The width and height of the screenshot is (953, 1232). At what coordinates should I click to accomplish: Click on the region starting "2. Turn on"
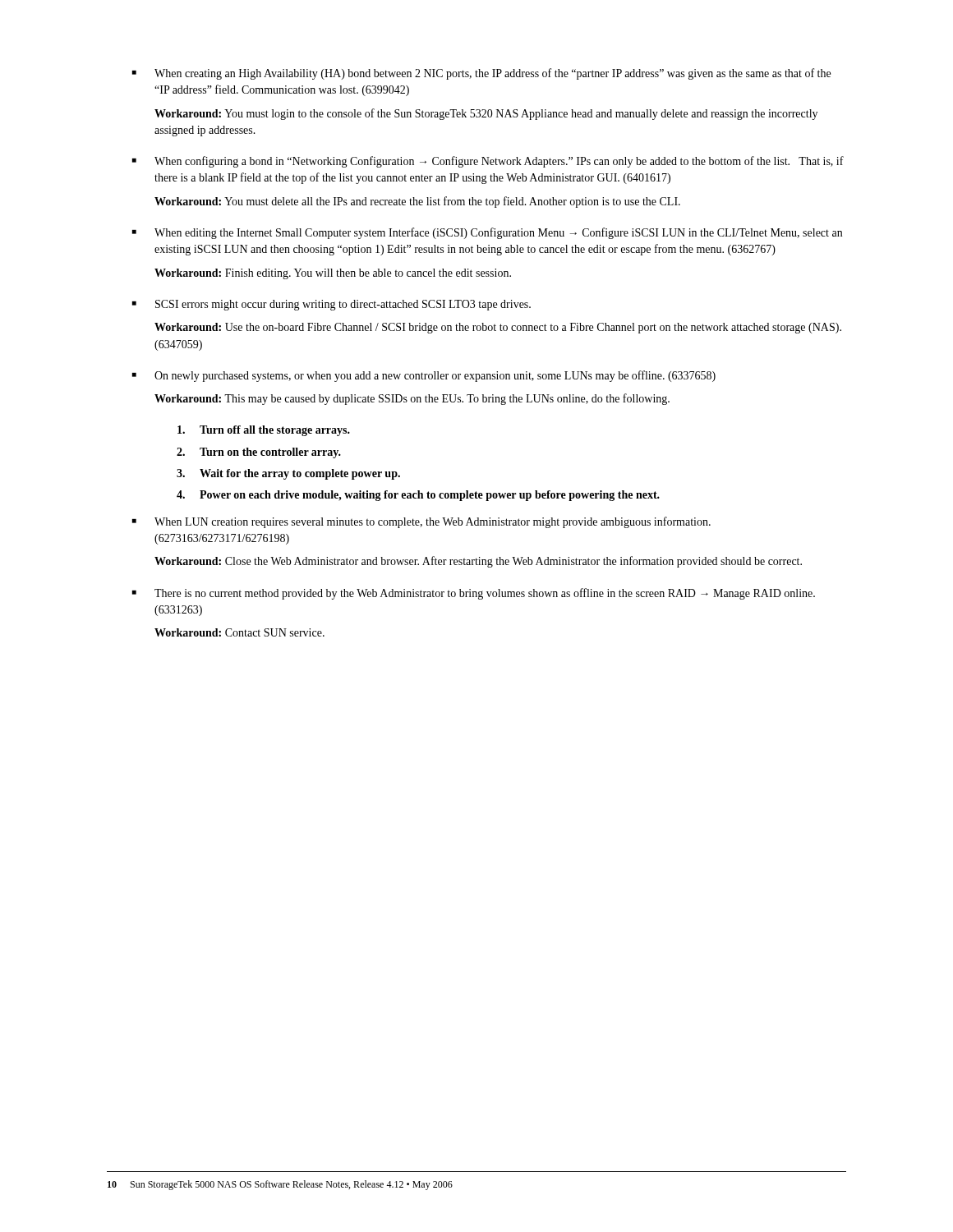pyautogui.click(x=259, y=453)
